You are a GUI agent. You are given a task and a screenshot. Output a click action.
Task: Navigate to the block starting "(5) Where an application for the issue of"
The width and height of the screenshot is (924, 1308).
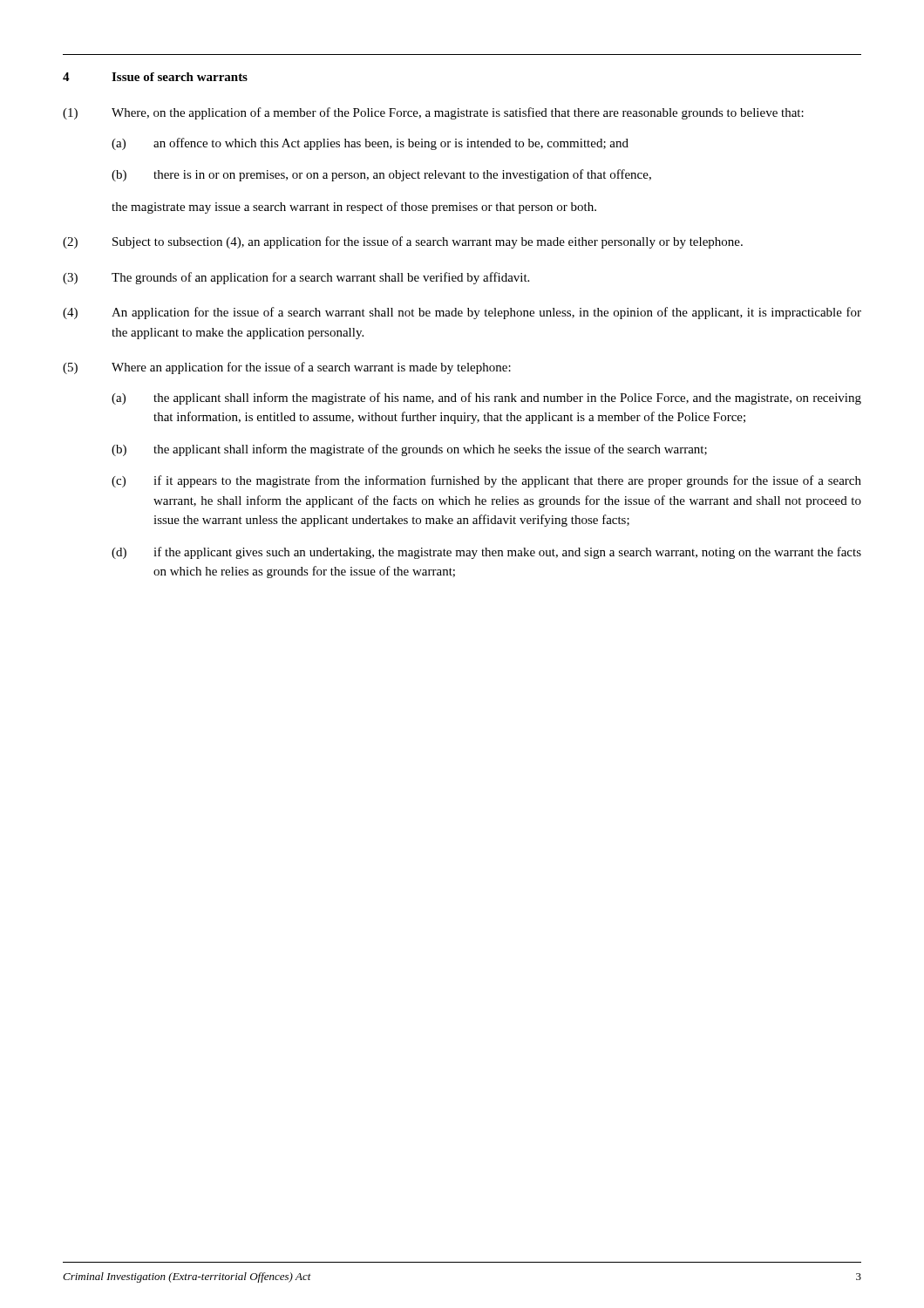click(462, 475)
